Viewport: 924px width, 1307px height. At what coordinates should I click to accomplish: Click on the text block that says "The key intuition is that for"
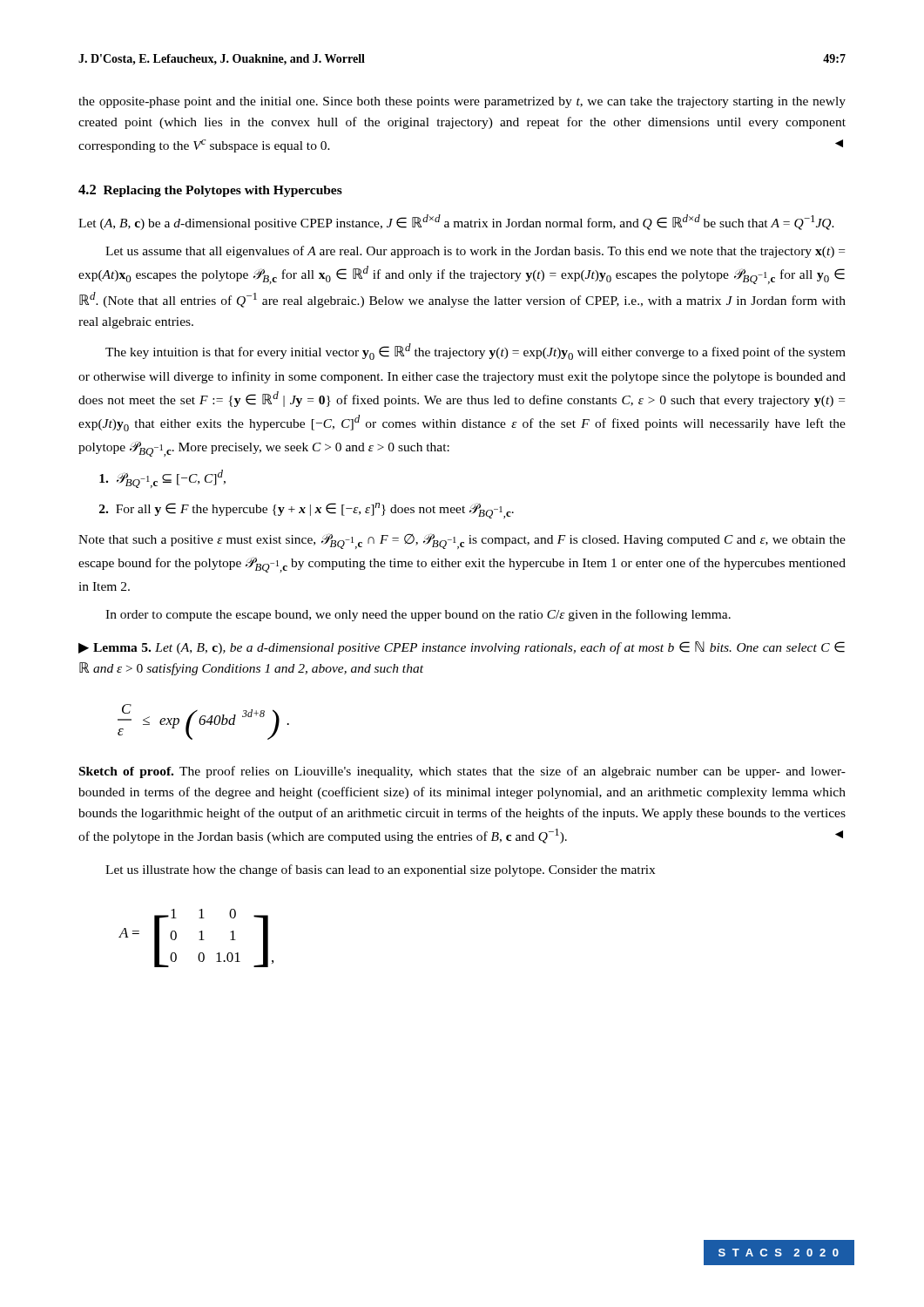pyautogui.click(x=462, y=400)
